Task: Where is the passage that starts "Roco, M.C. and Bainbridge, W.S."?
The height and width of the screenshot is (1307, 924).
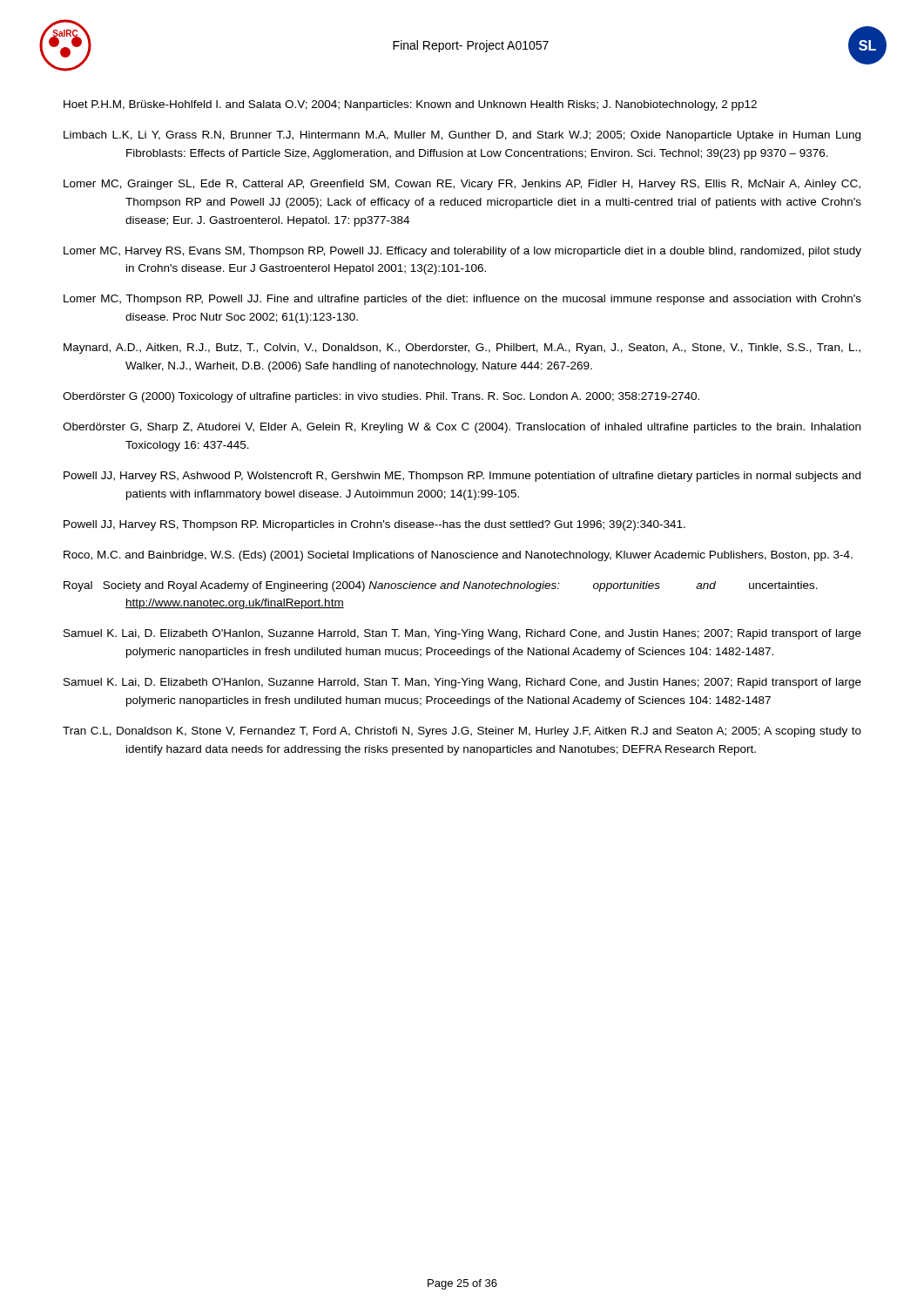Action: [458, 554]
